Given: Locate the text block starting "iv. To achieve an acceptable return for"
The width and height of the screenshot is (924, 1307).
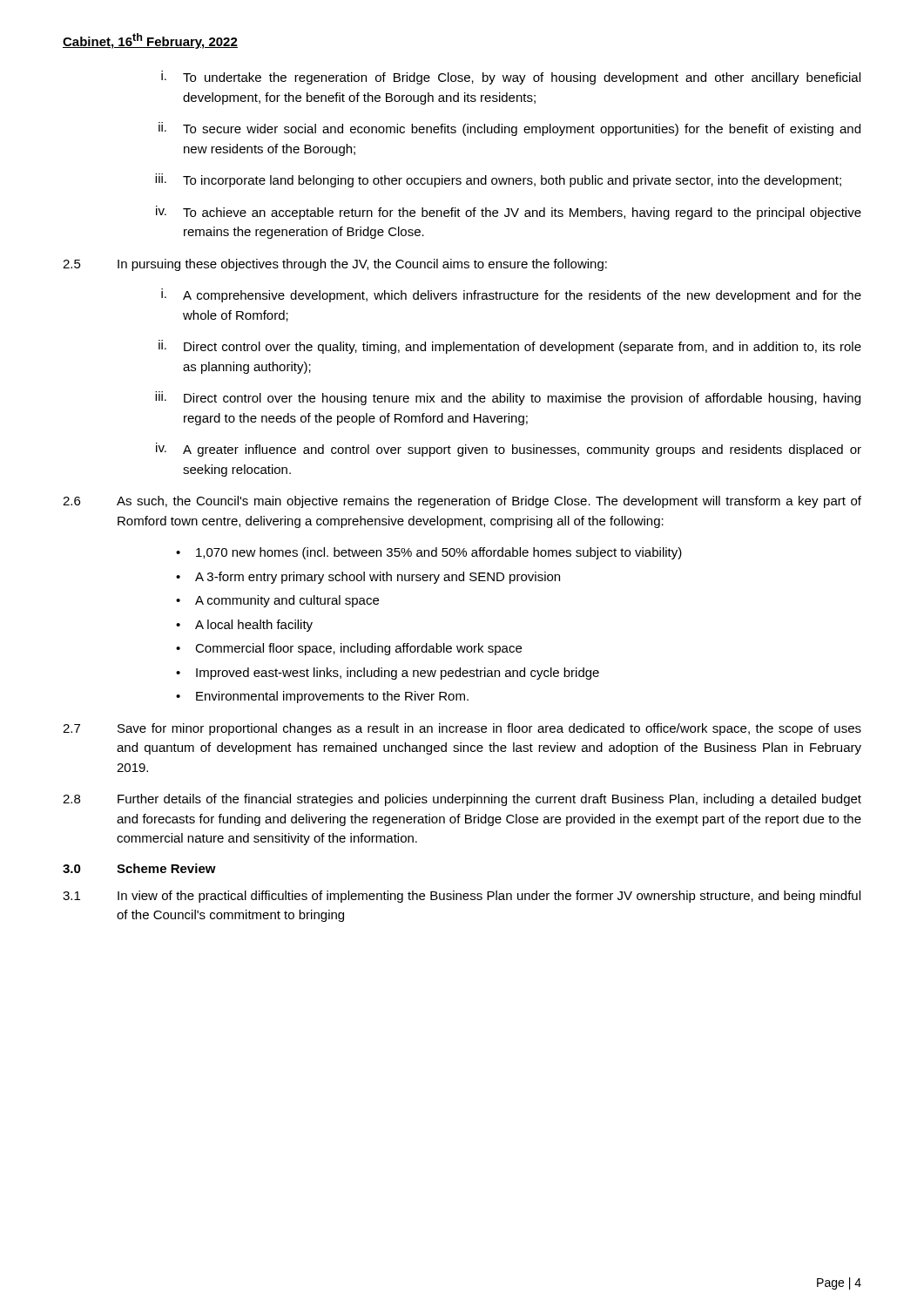Looking at the screenshot, I should point(497,222).
